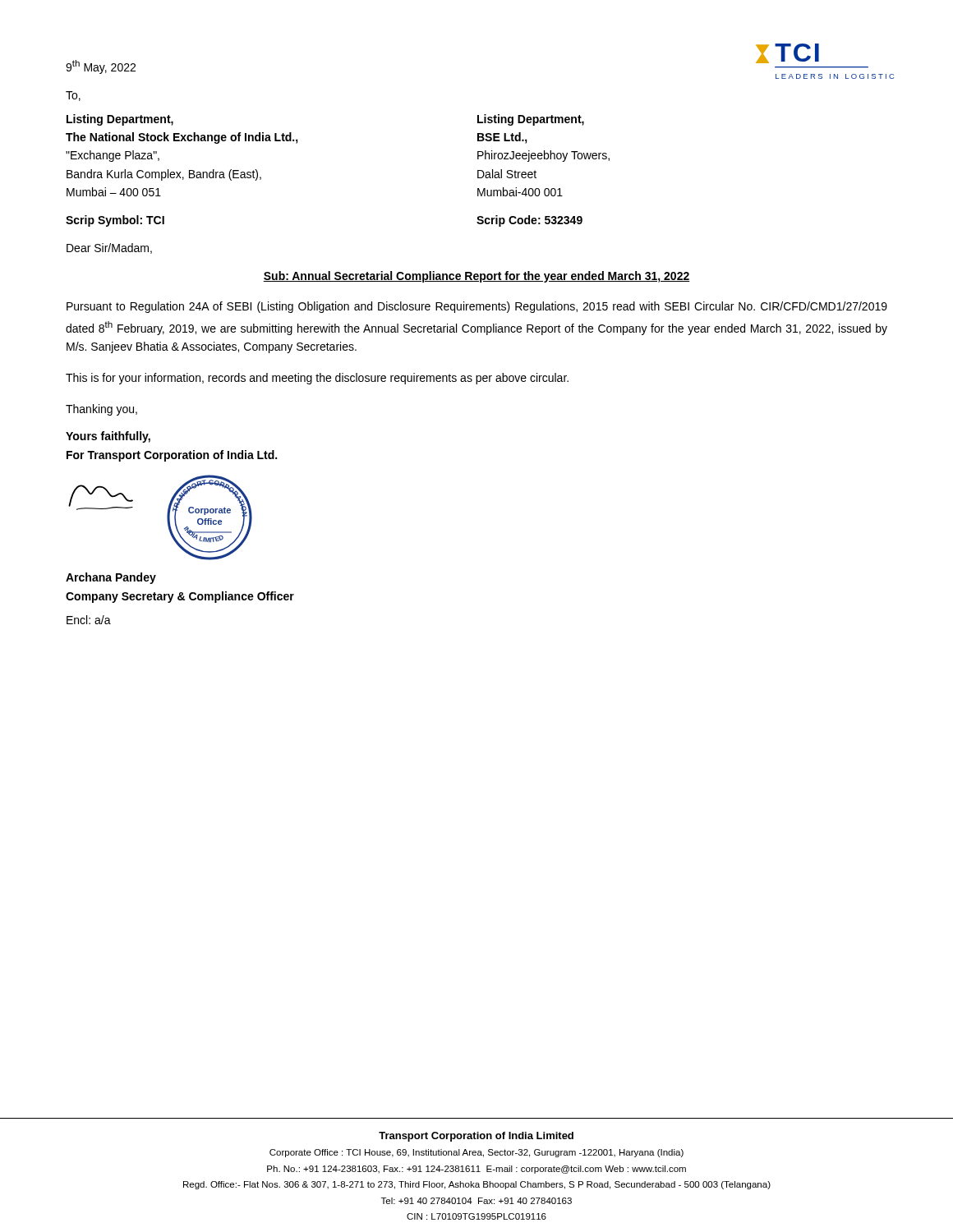Locate the text block with the text "This is for your information, records"
This screenshot has height=1232, width=953.
(x=318, y=377)
